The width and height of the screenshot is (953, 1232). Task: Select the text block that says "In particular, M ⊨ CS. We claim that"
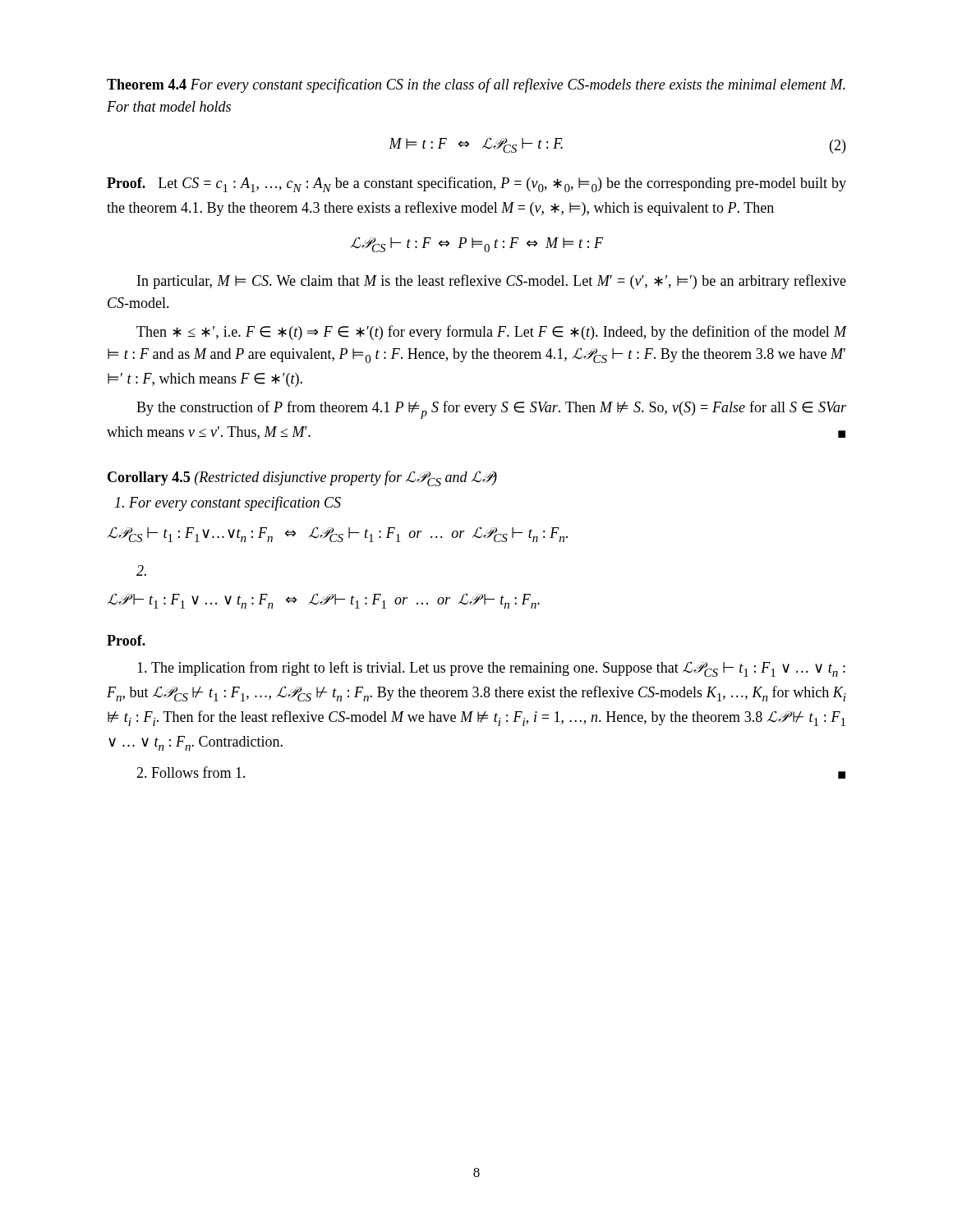tap(476, 357)
